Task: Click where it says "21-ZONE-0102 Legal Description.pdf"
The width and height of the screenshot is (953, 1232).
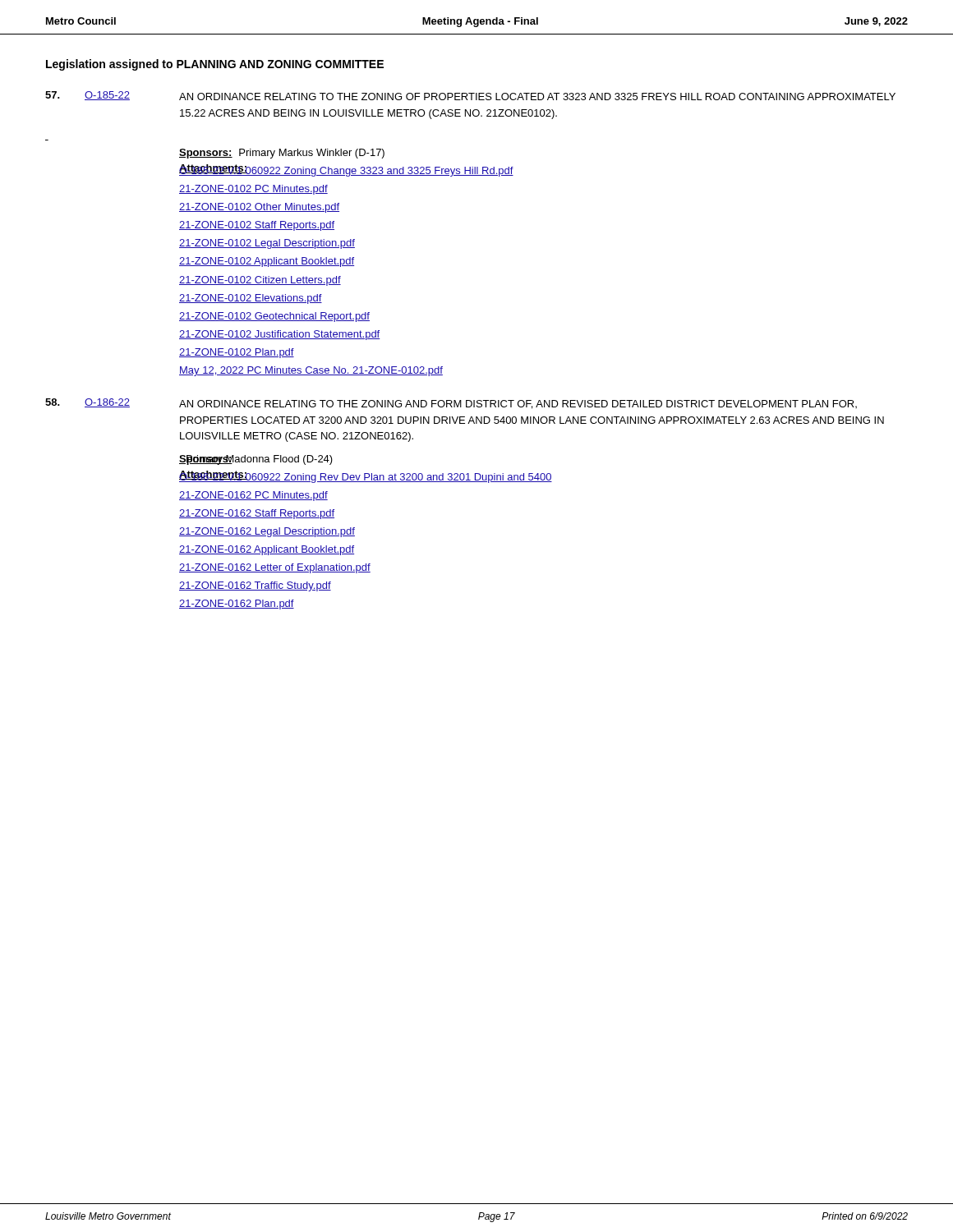Action: tap(267, 244)
